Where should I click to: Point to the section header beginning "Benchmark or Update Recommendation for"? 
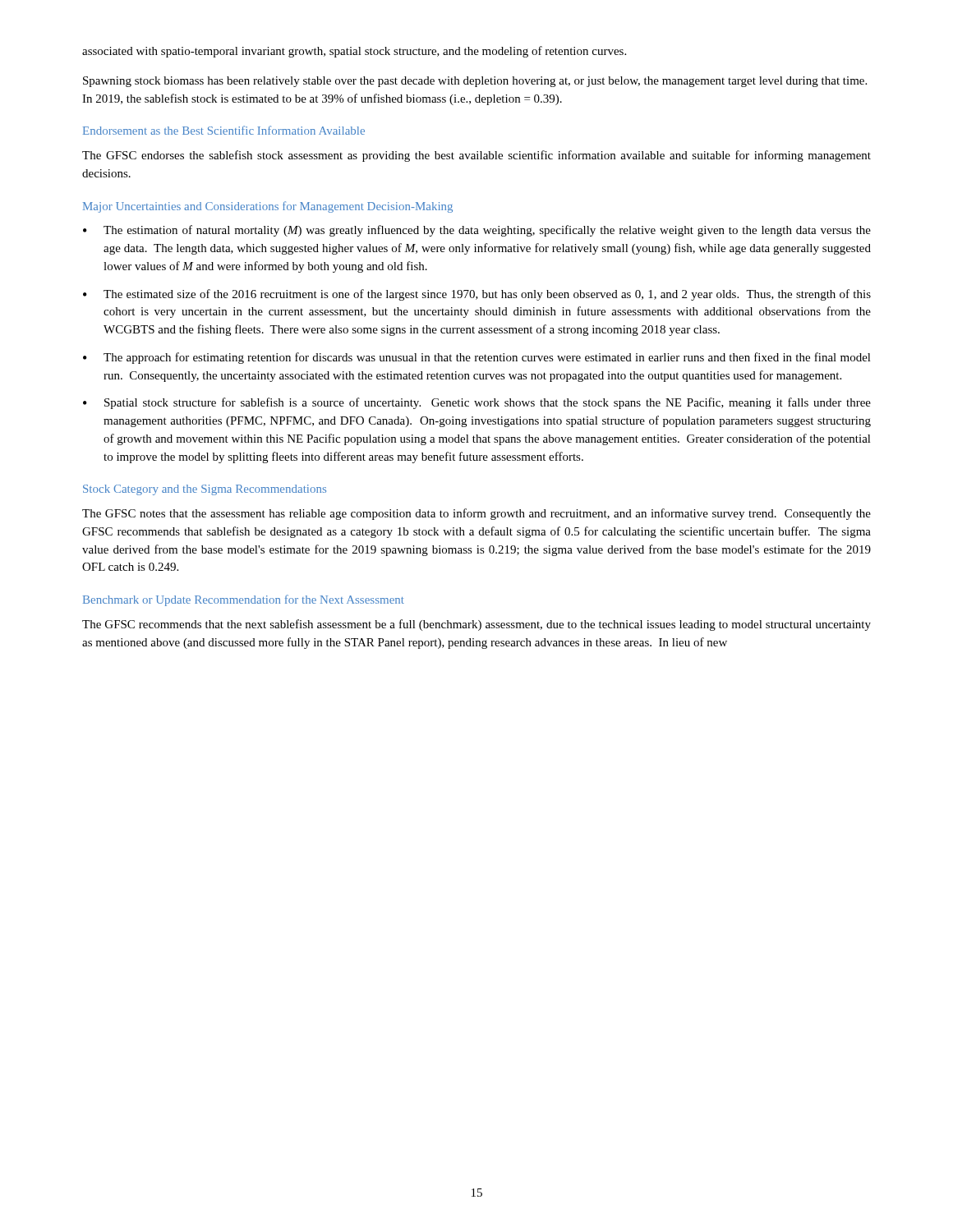(243, 600)
